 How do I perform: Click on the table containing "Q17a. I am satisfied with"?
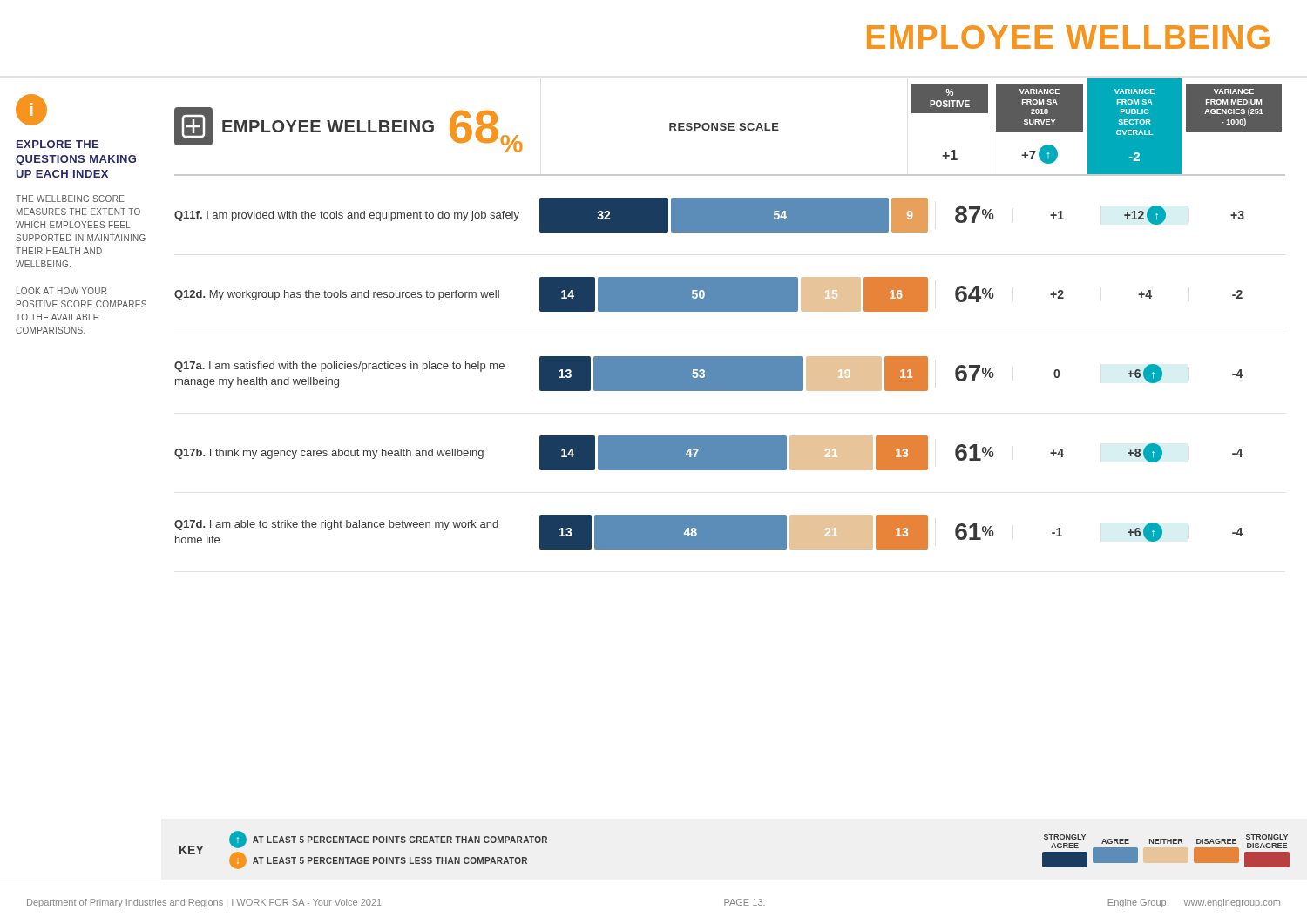pos(730,374)
